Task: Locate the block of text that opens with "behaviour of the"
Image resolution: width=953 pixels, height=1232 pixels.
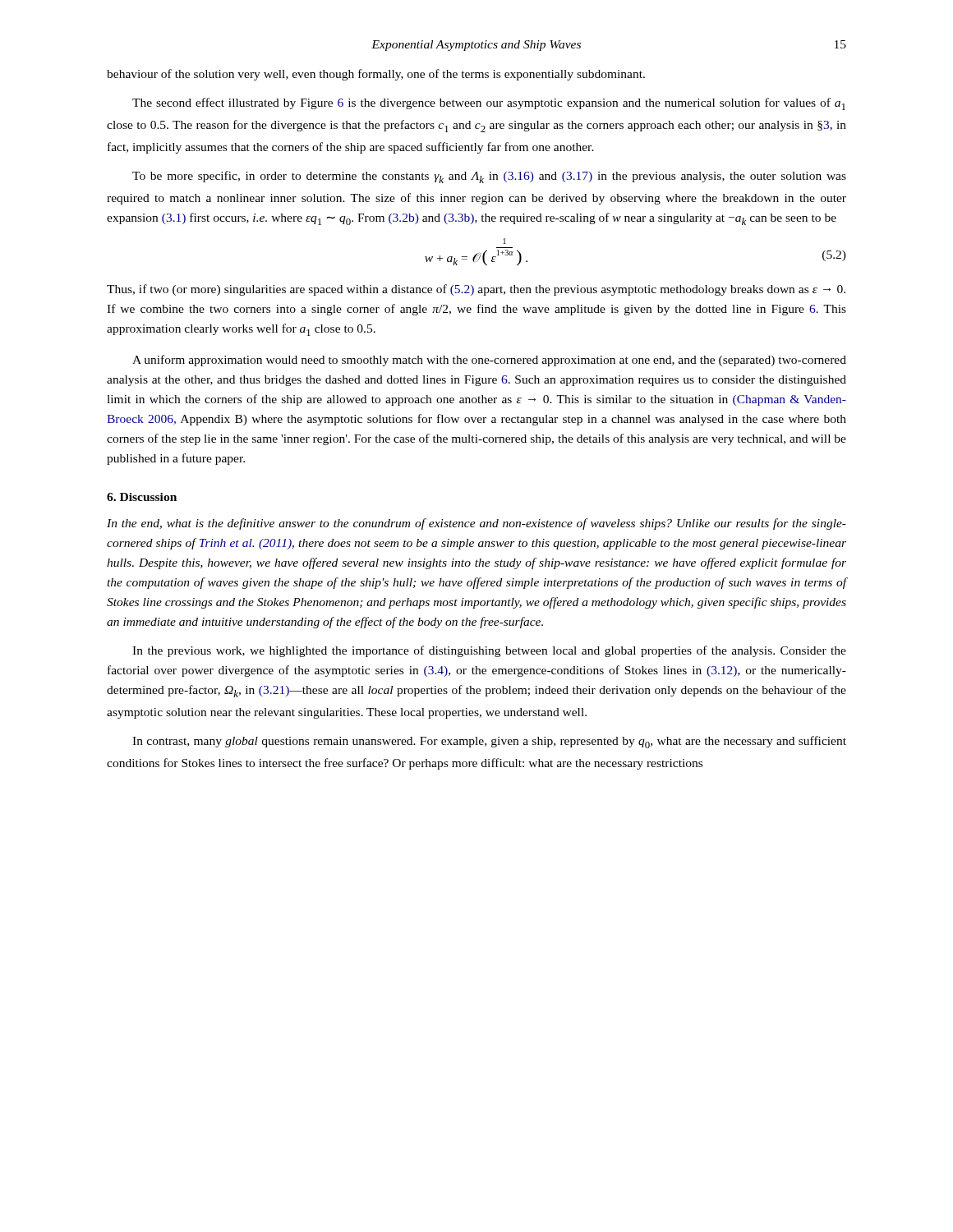Action: [x=476, y=74]
